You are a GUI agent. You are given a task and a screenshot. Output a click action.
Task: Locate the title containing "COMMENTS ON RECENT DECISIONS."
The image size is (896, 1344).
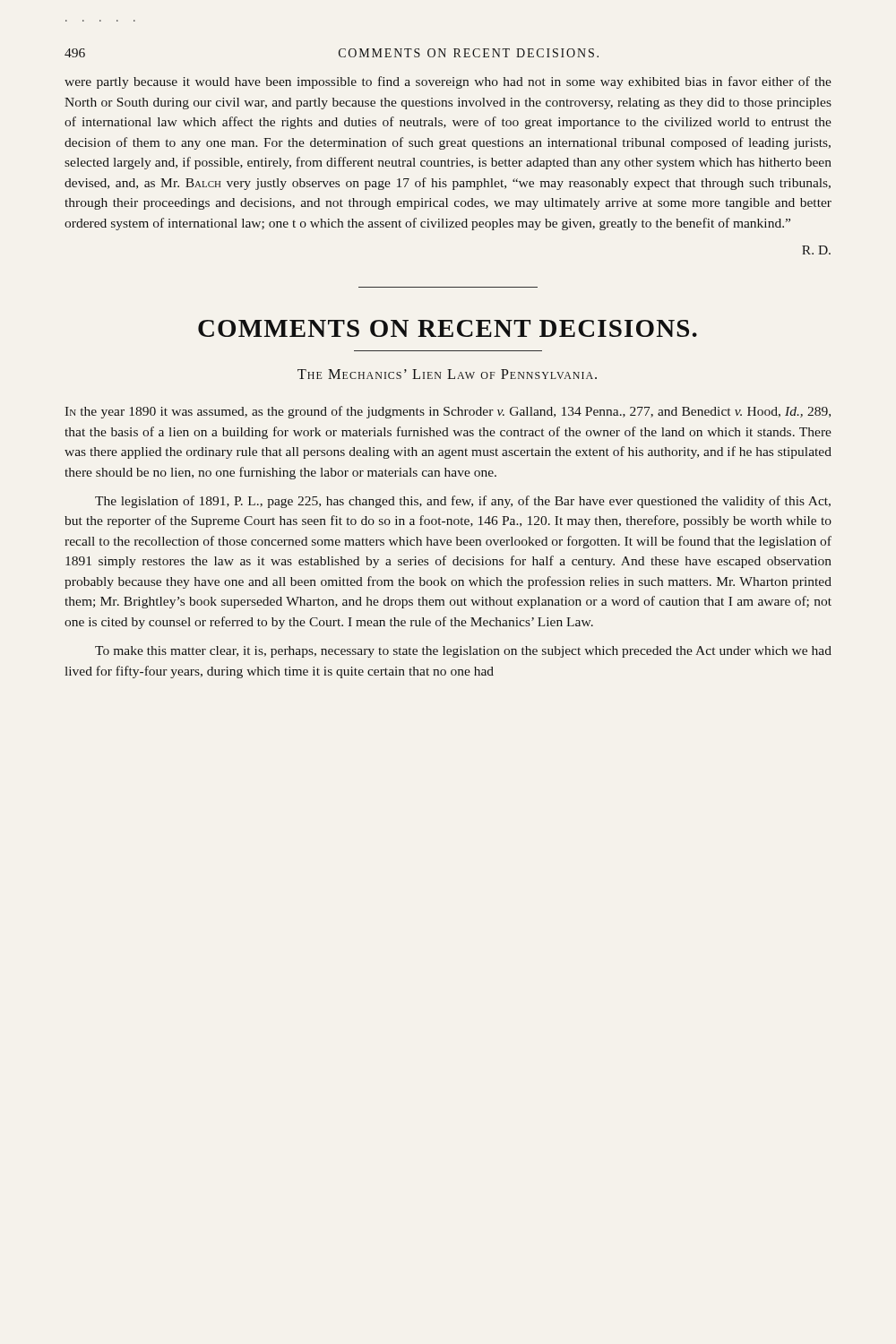[448, 328]
